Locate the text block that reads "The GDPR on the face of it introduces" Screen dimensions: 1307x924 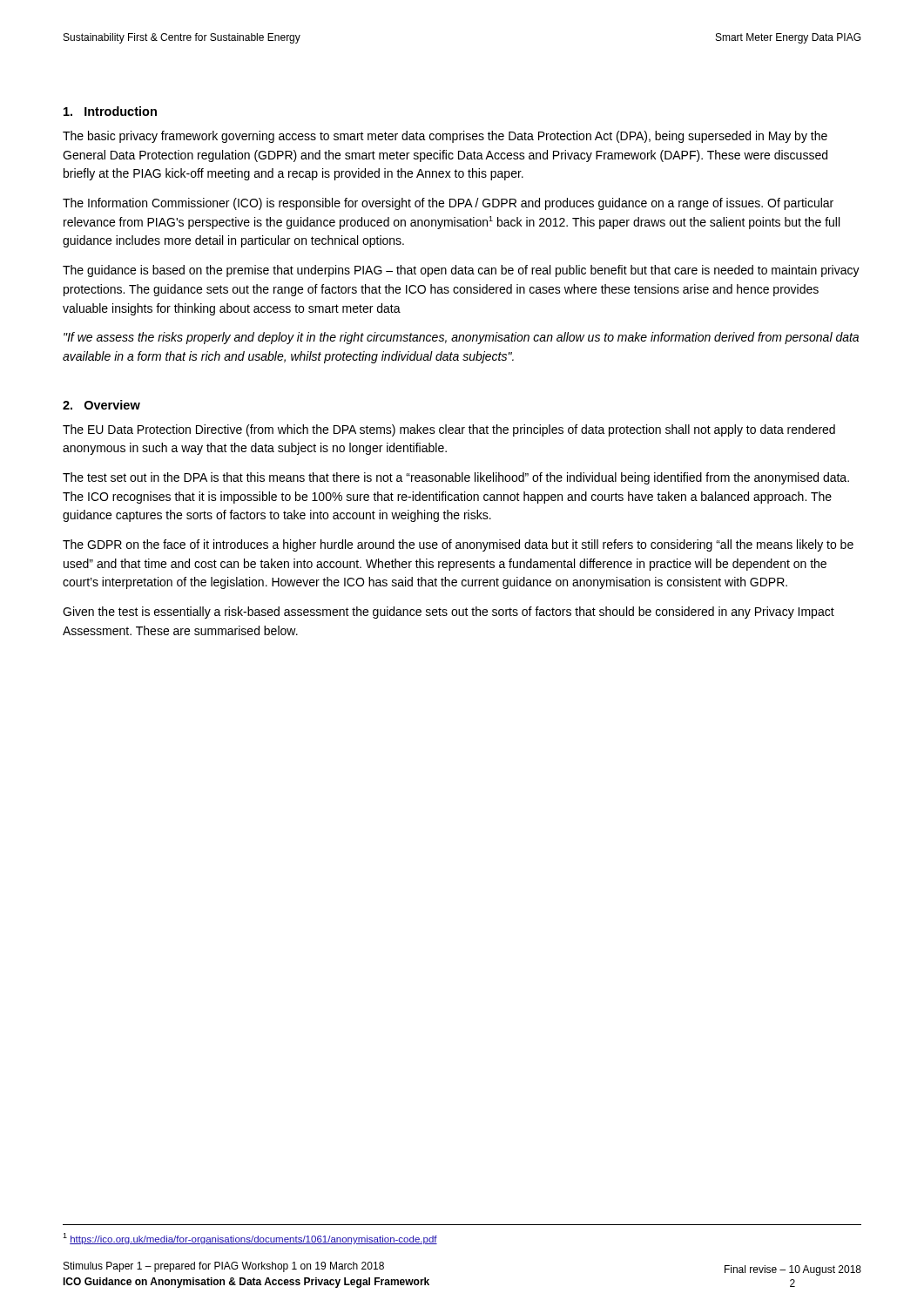pos(458,563)
